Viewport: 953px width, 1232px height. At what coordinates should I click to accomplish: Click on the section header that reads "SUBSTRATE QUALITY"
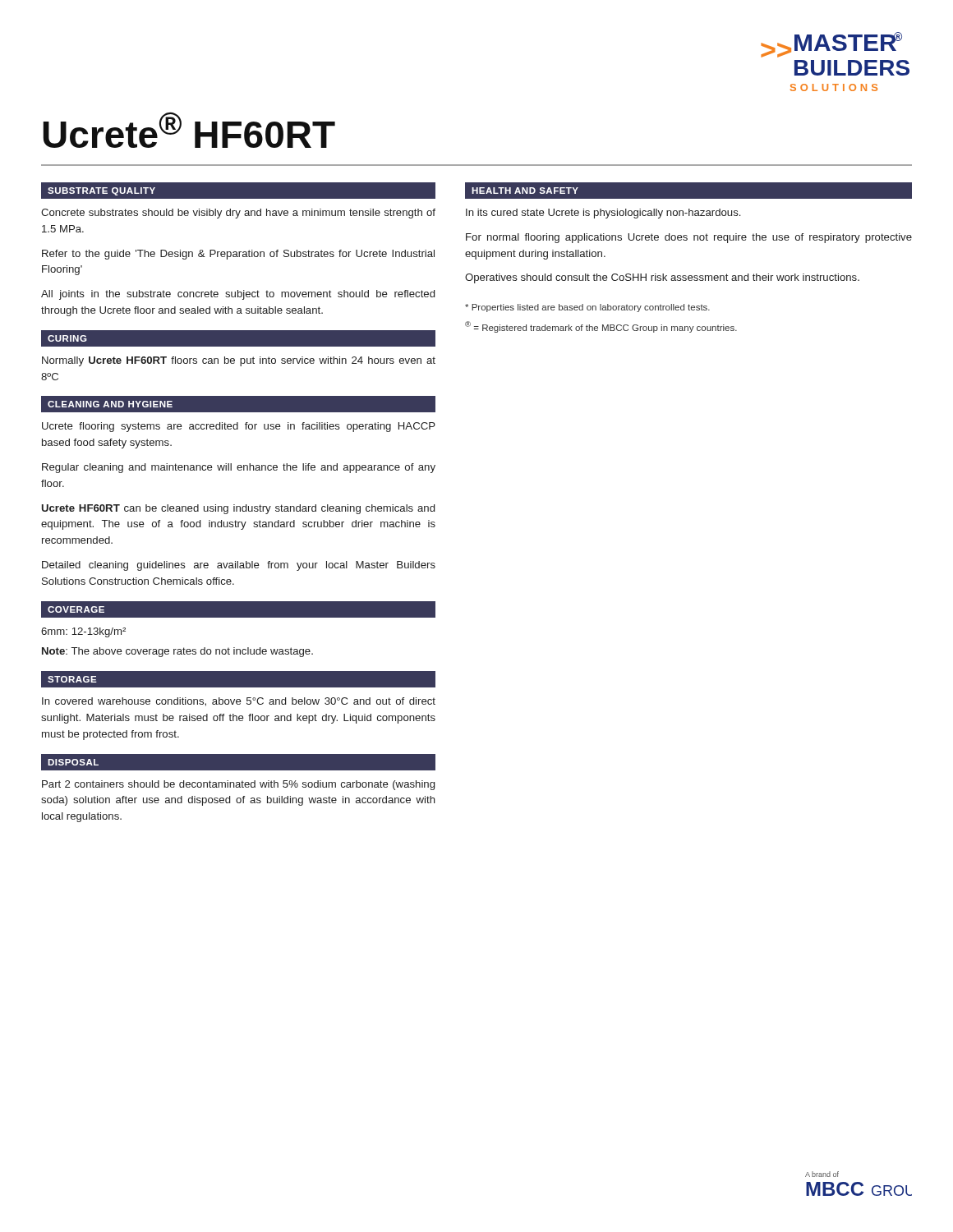102,191
